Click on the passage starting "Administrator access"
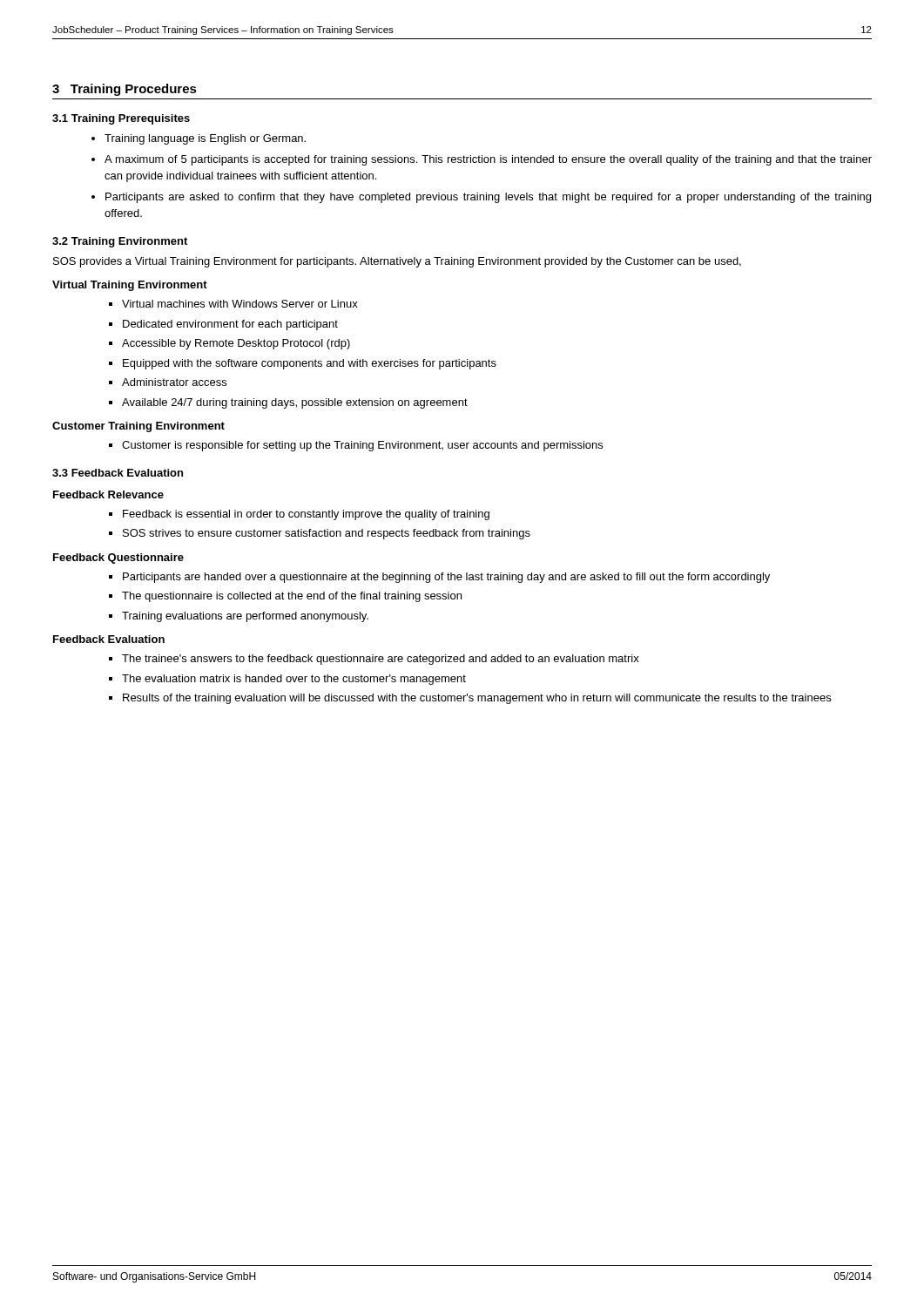 click(174, 382)
